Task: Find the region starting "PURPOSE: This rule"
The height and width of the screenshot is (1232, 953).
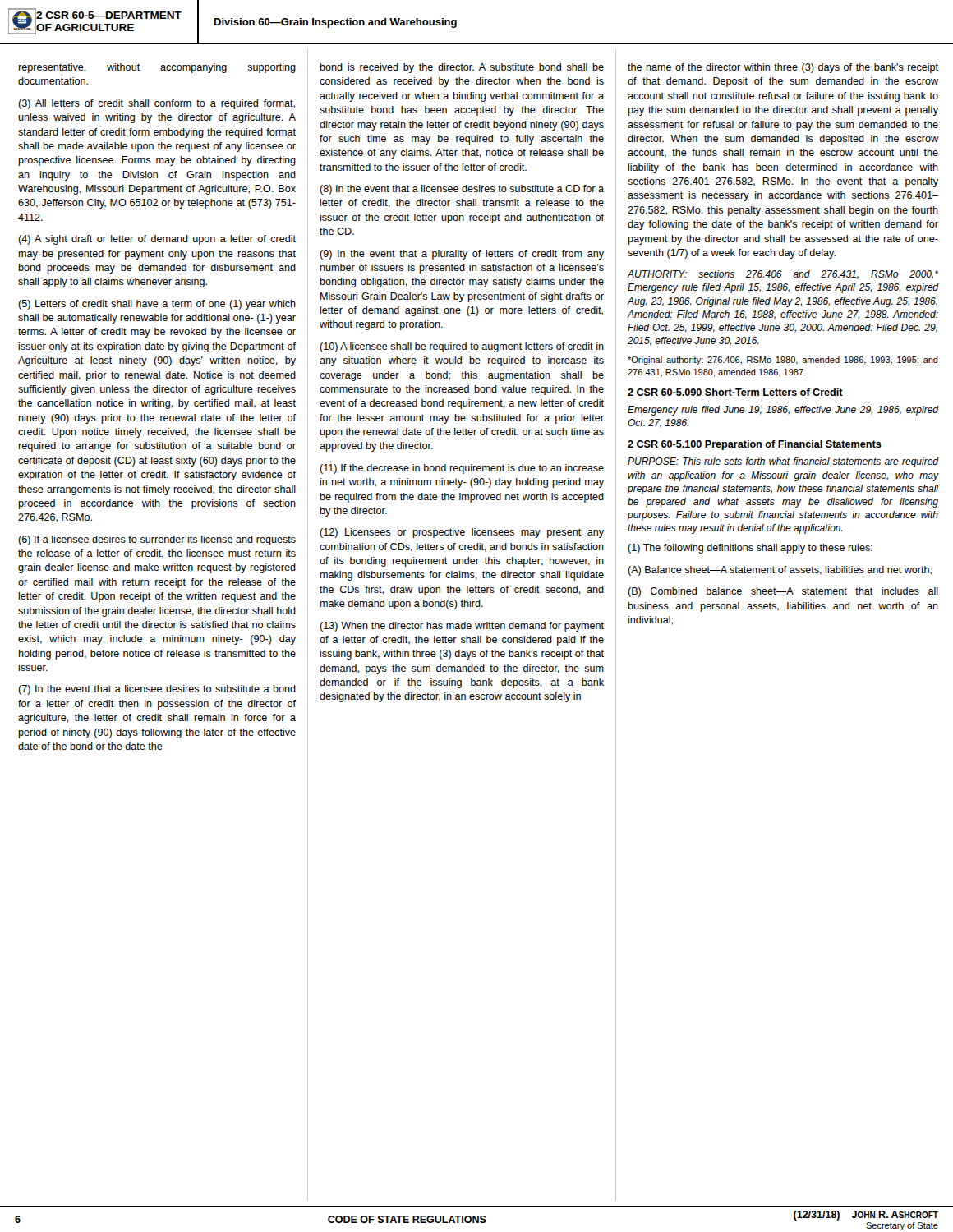Action: (x=783, y=495)
